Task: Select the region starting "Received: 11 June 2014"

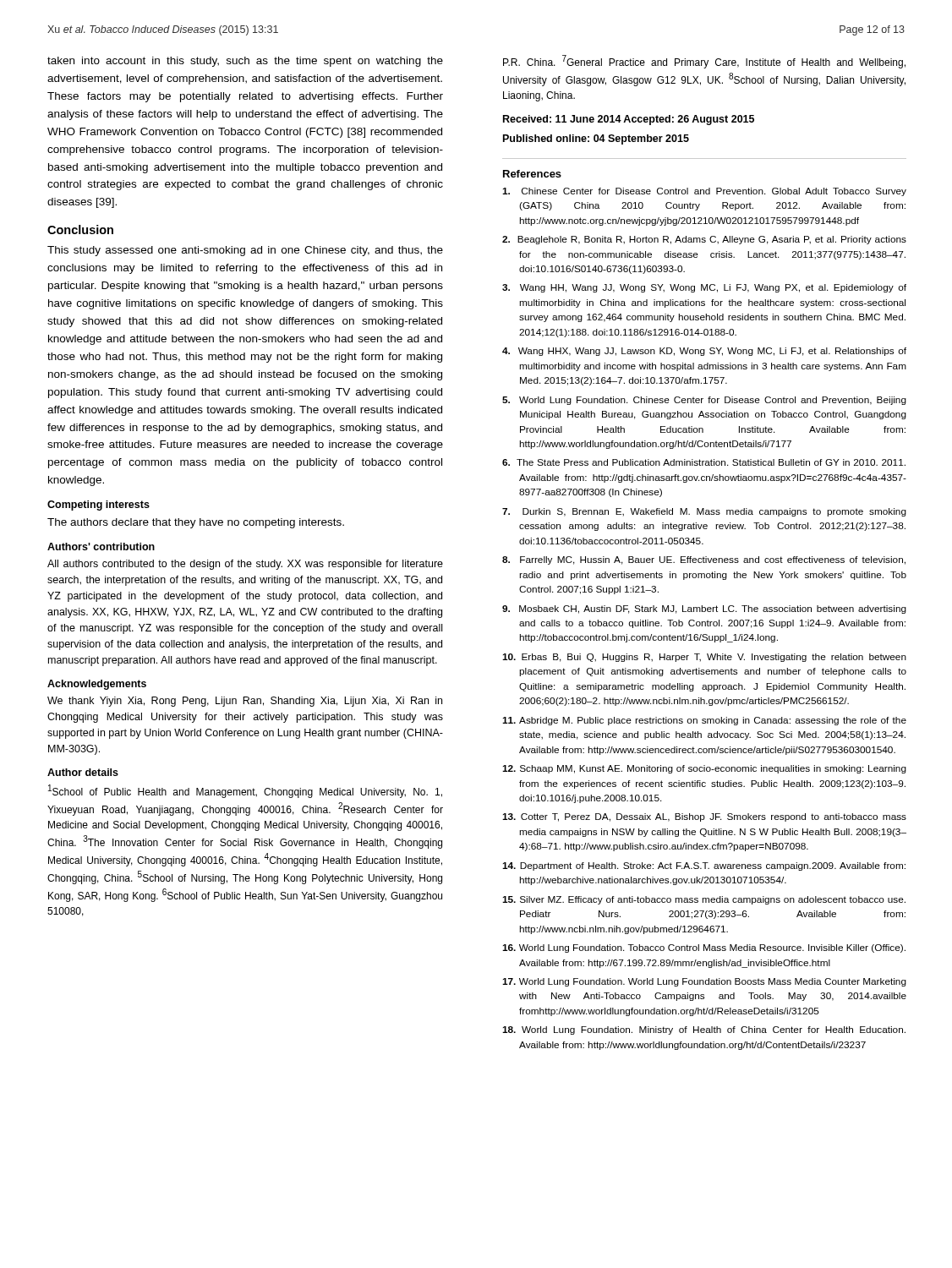Action: pos(704,130)
